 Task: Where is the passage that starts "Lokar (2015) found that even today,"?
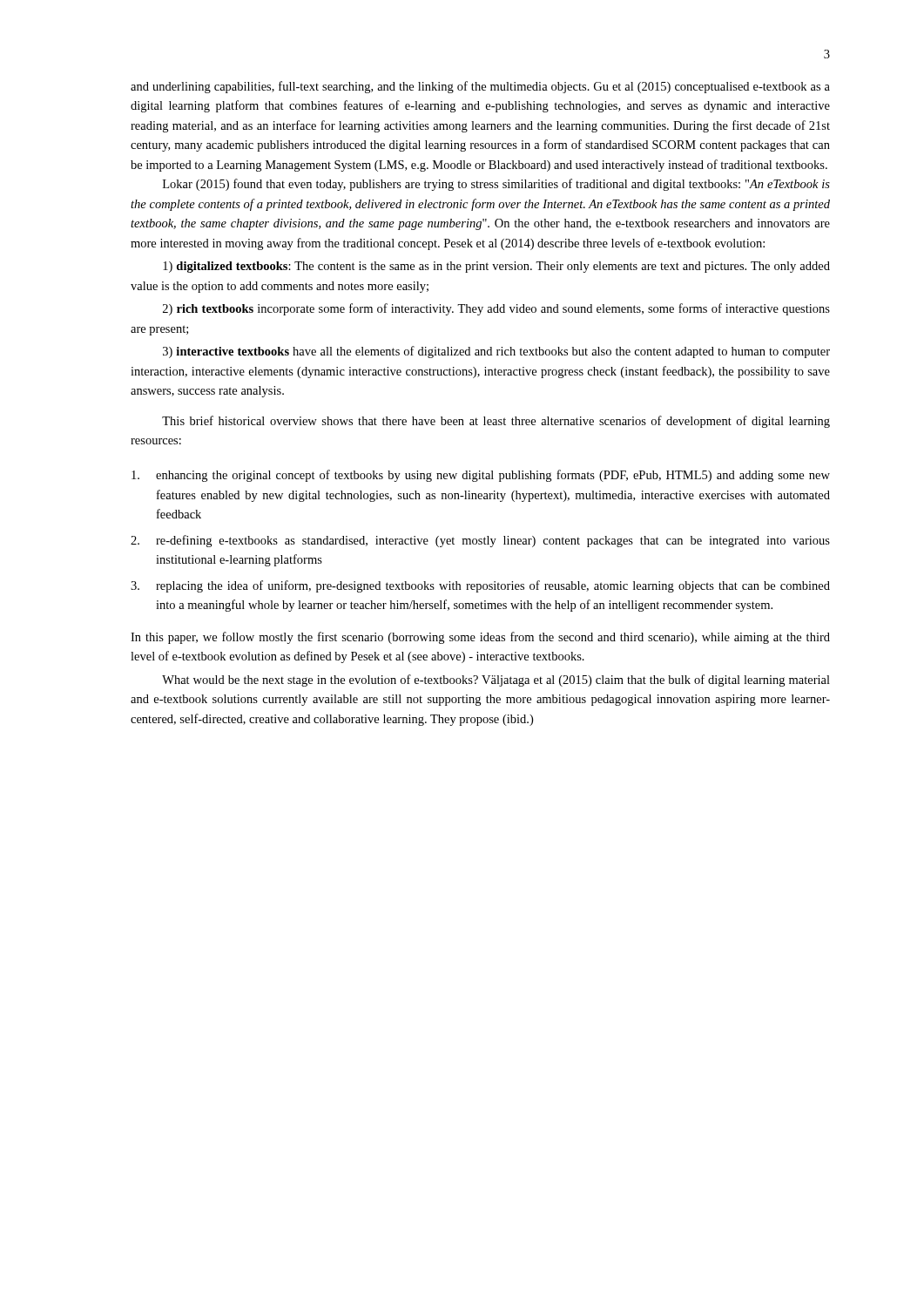click(x=480, y=214)
